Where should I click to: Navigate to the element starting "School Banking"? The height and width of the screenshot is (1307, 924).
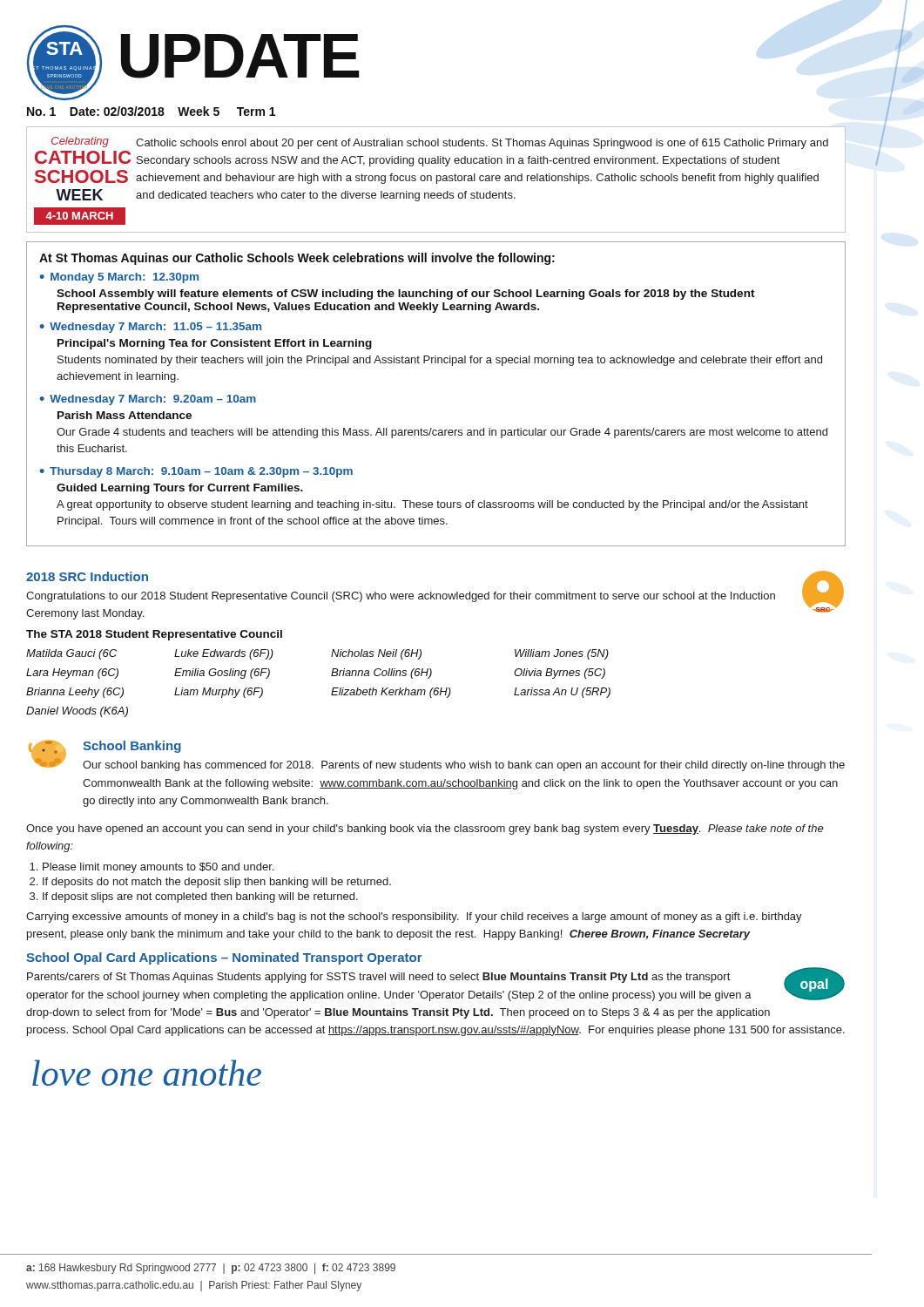point(132,746)
